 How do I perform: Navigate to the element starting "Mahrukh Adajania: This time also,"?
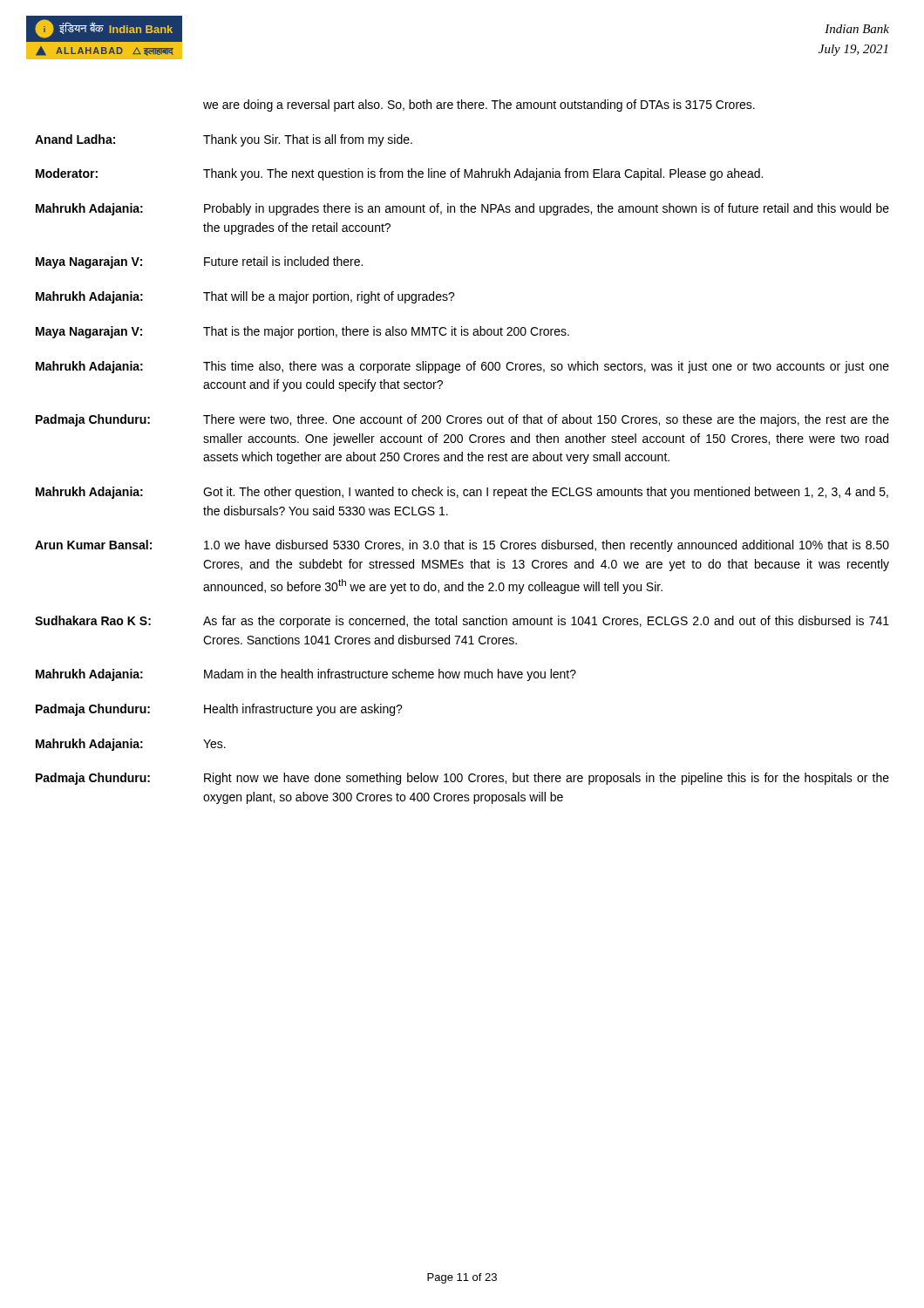click(462, 376)
